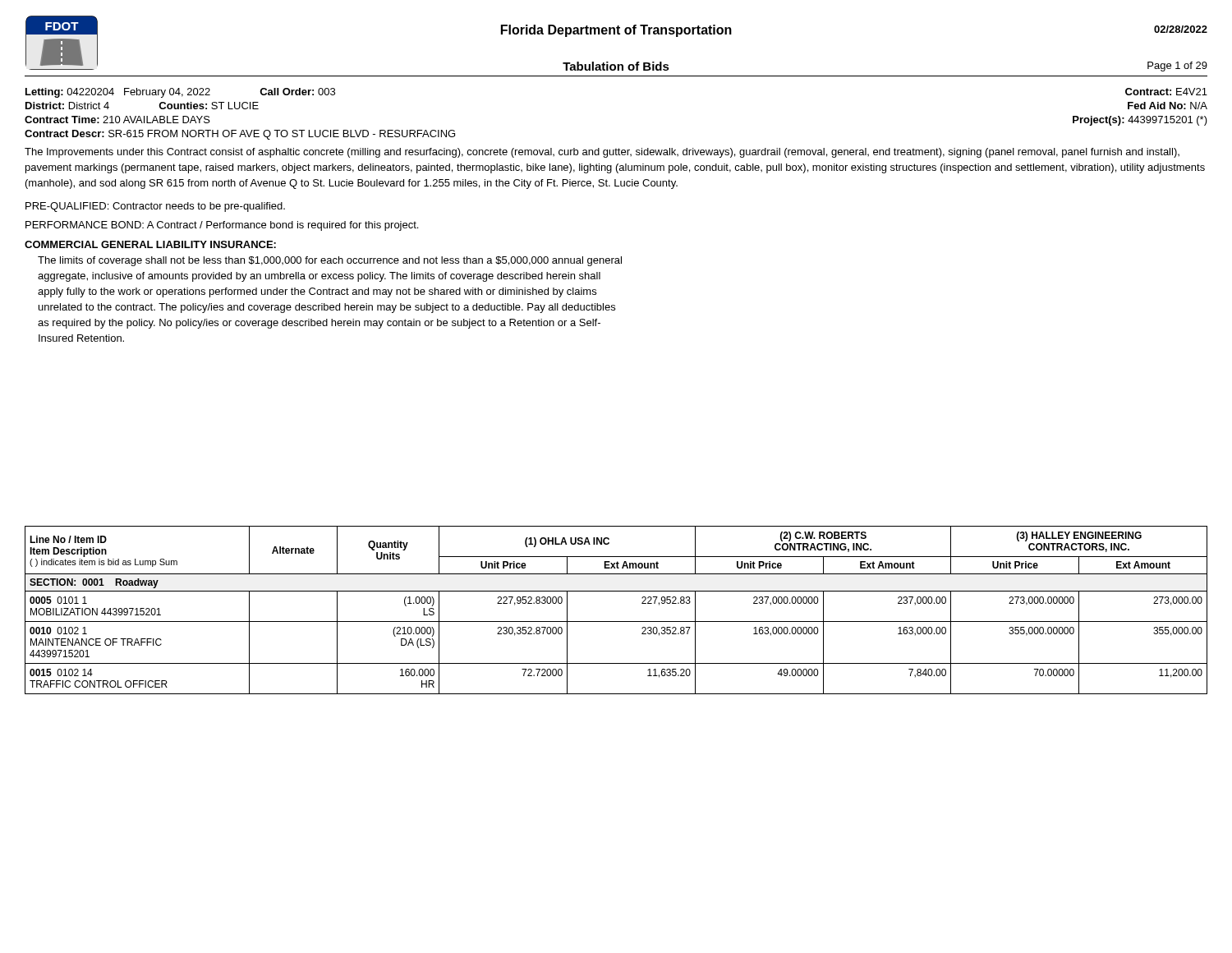Select the text block containing "Letting: 04220204 February 04, 2022"
The width and height of the screenshot is (1232, 953).
108,92
